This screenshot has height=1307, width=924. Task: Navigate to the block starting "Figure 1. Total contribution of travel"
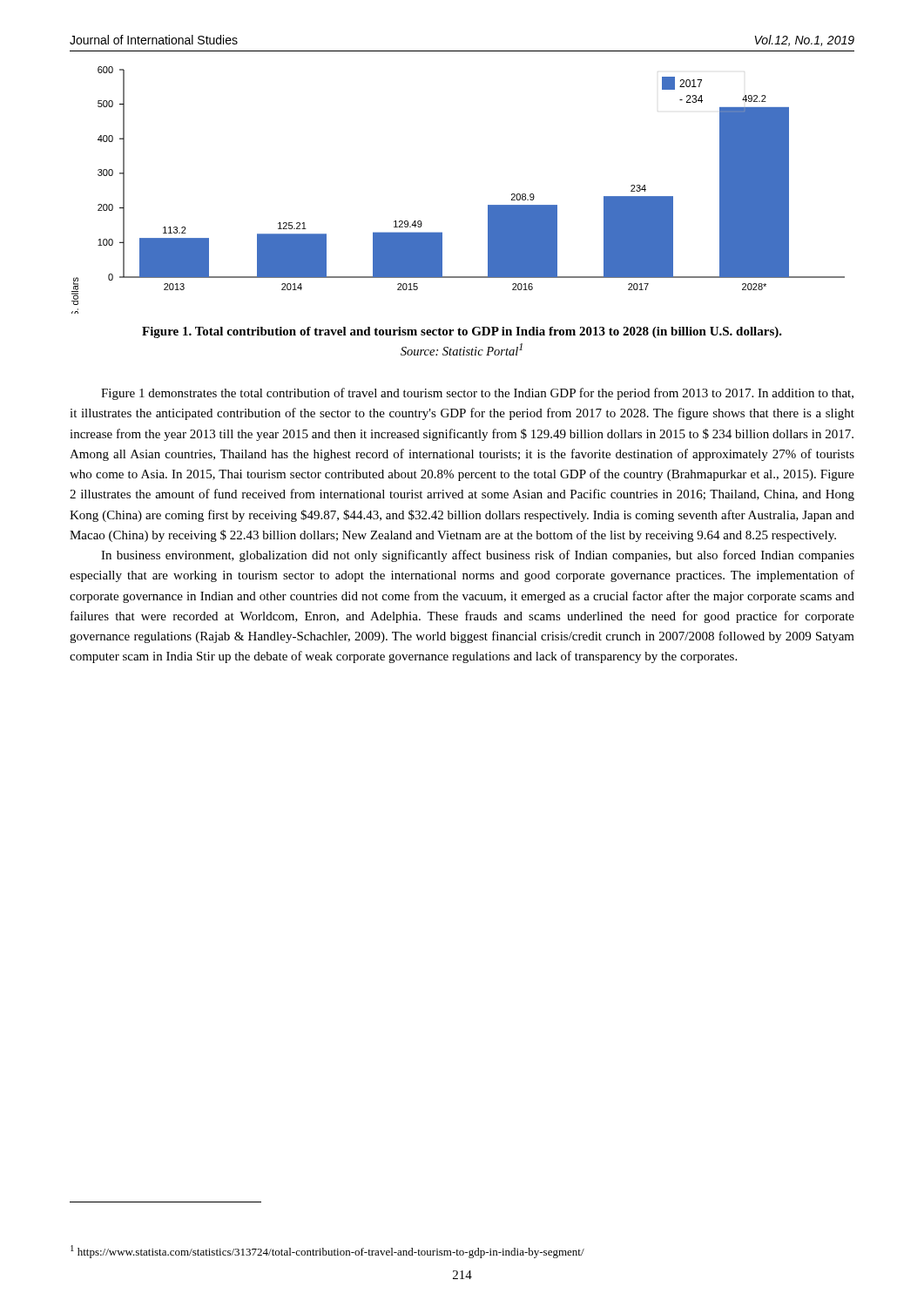(x=462, y=342)
